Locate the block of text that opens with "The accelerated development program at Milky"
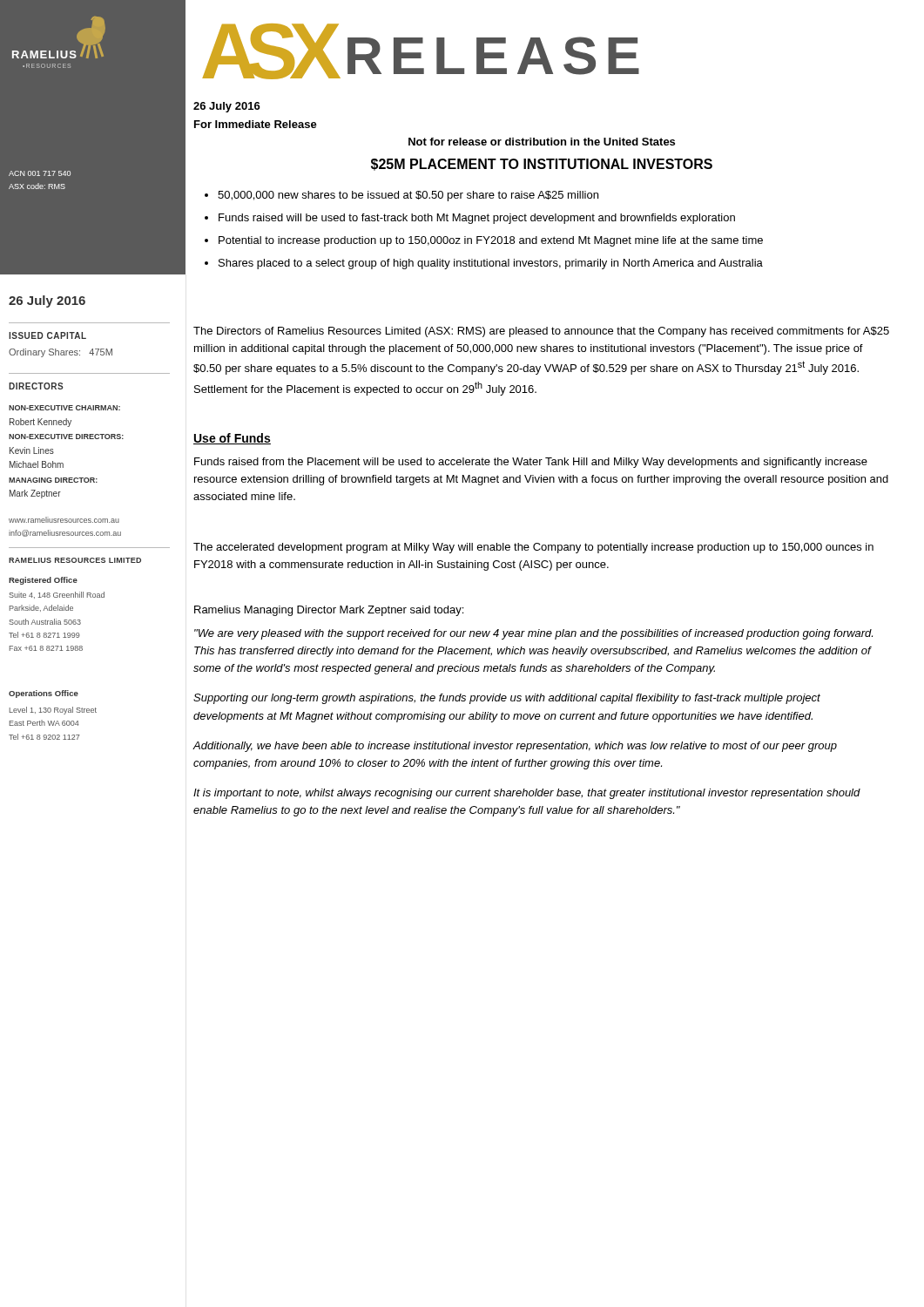 (534, 556)
